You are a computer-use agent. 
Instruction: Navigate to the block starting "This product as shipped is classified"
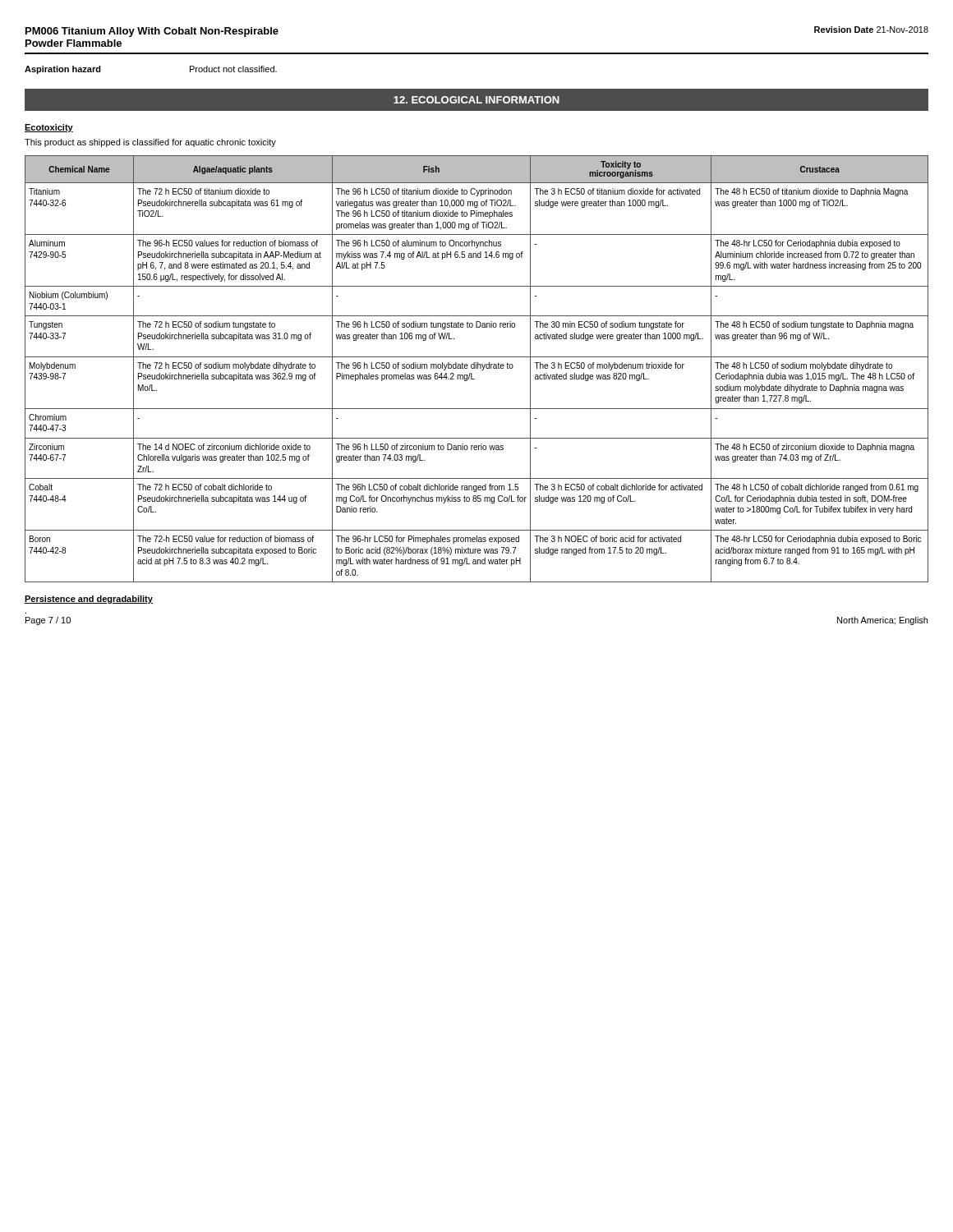pyautogui.click(x=150, y=142)
